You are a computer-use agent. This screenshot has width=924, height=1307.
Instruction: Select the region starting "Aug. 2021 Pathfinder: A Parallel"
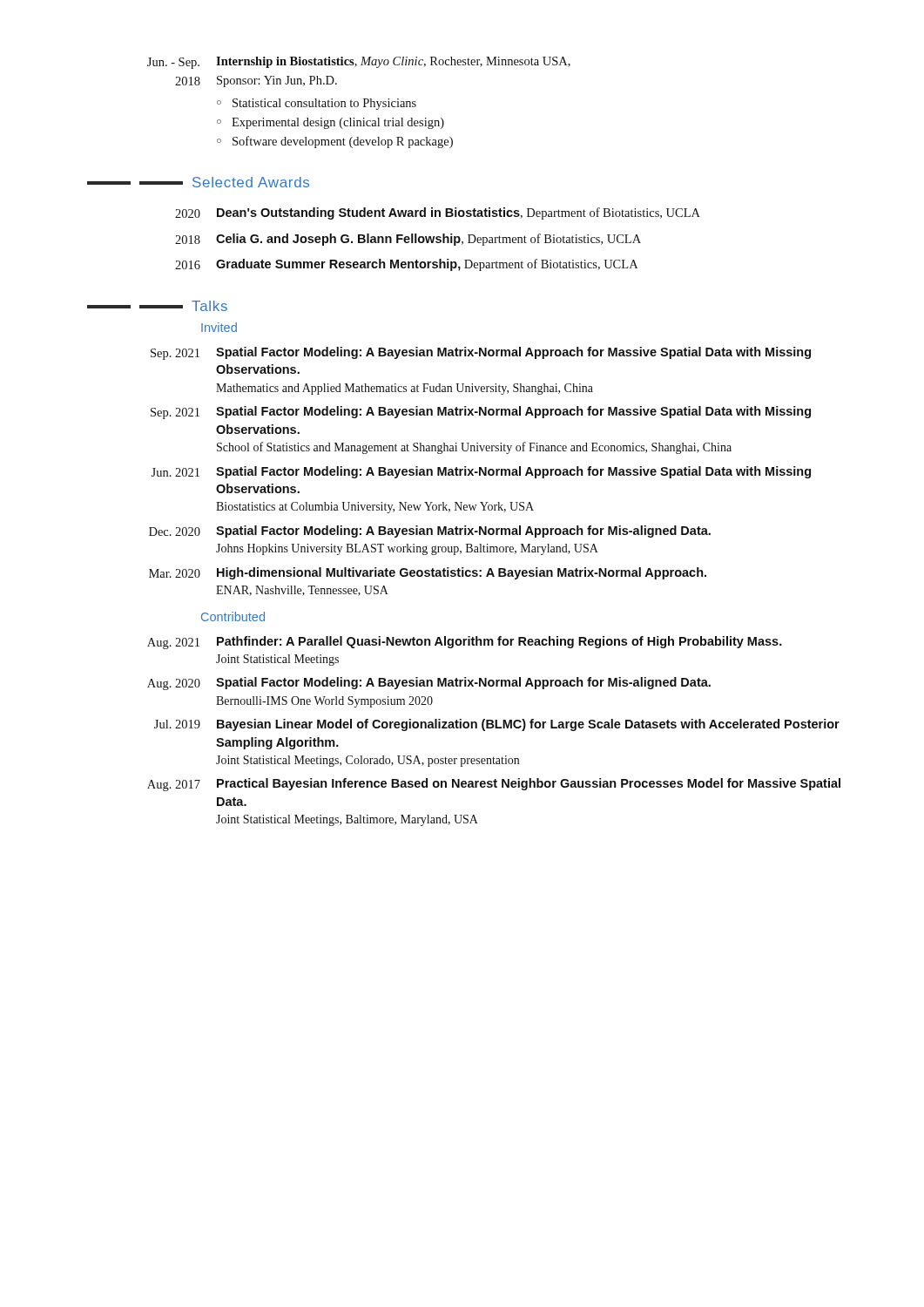tap(471, 650)
